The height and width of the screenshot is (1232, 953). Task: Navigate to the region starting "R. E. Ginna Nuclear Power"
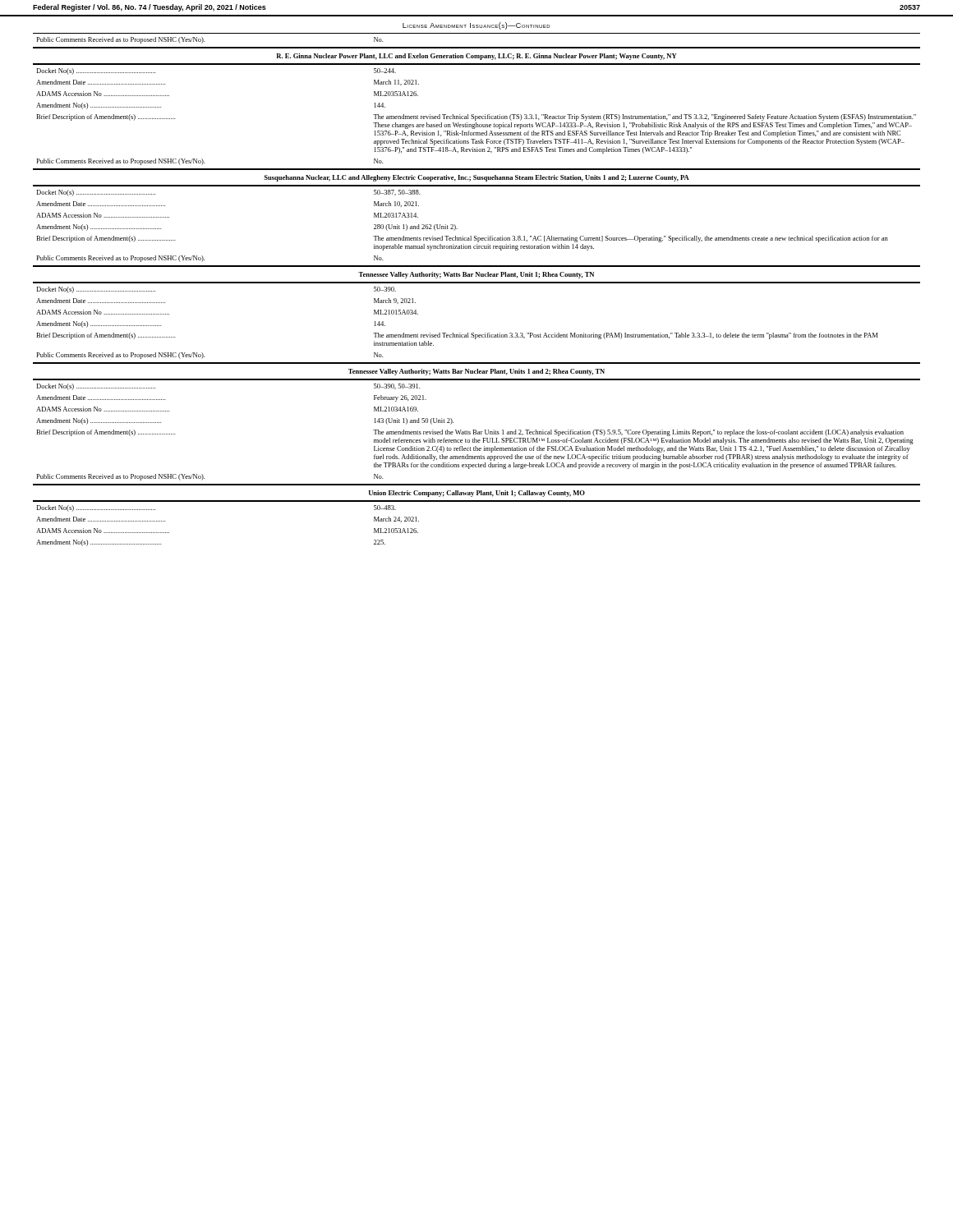[476, 56]
